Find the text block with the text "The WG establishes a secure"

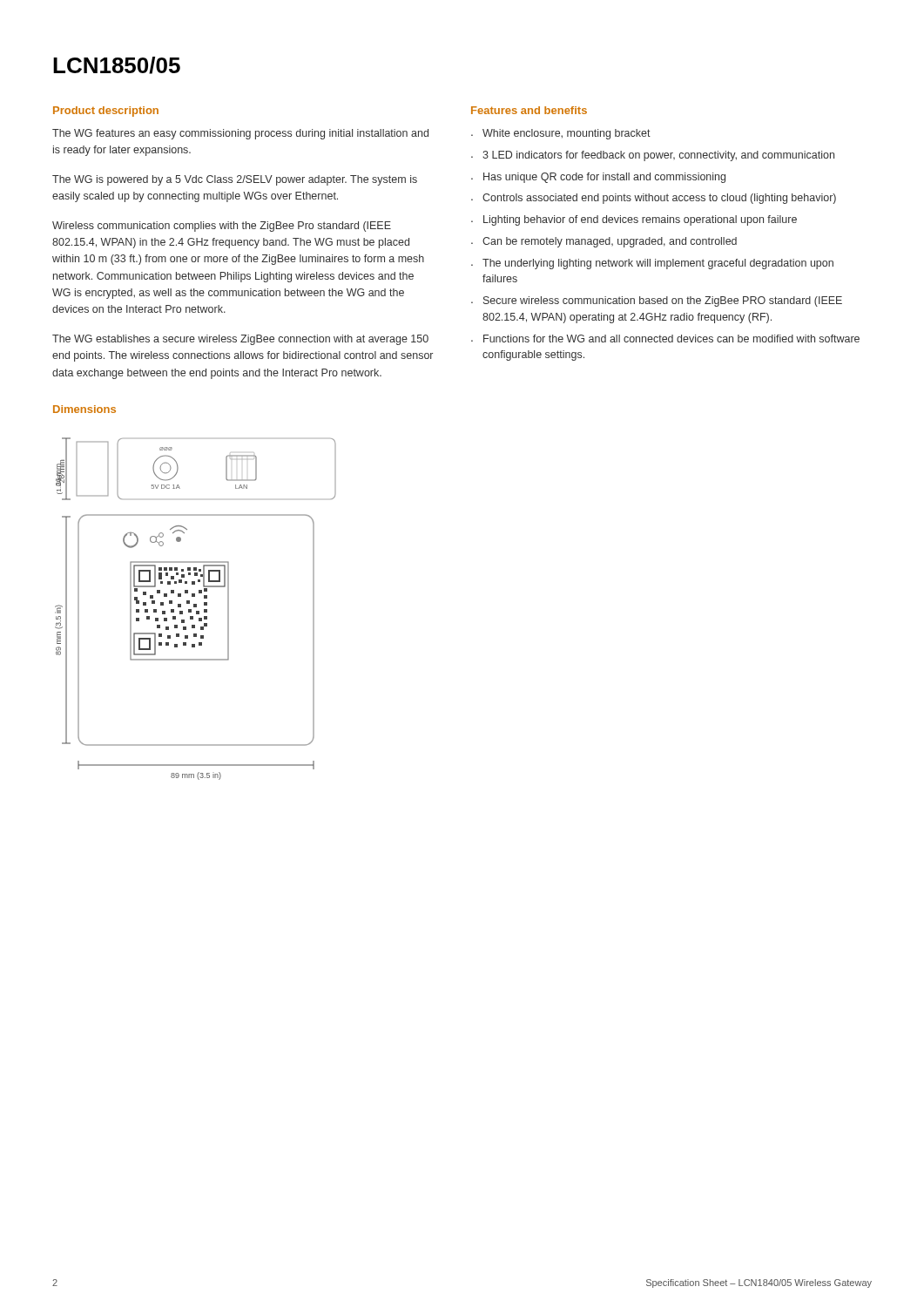click(x=243, y=356)
